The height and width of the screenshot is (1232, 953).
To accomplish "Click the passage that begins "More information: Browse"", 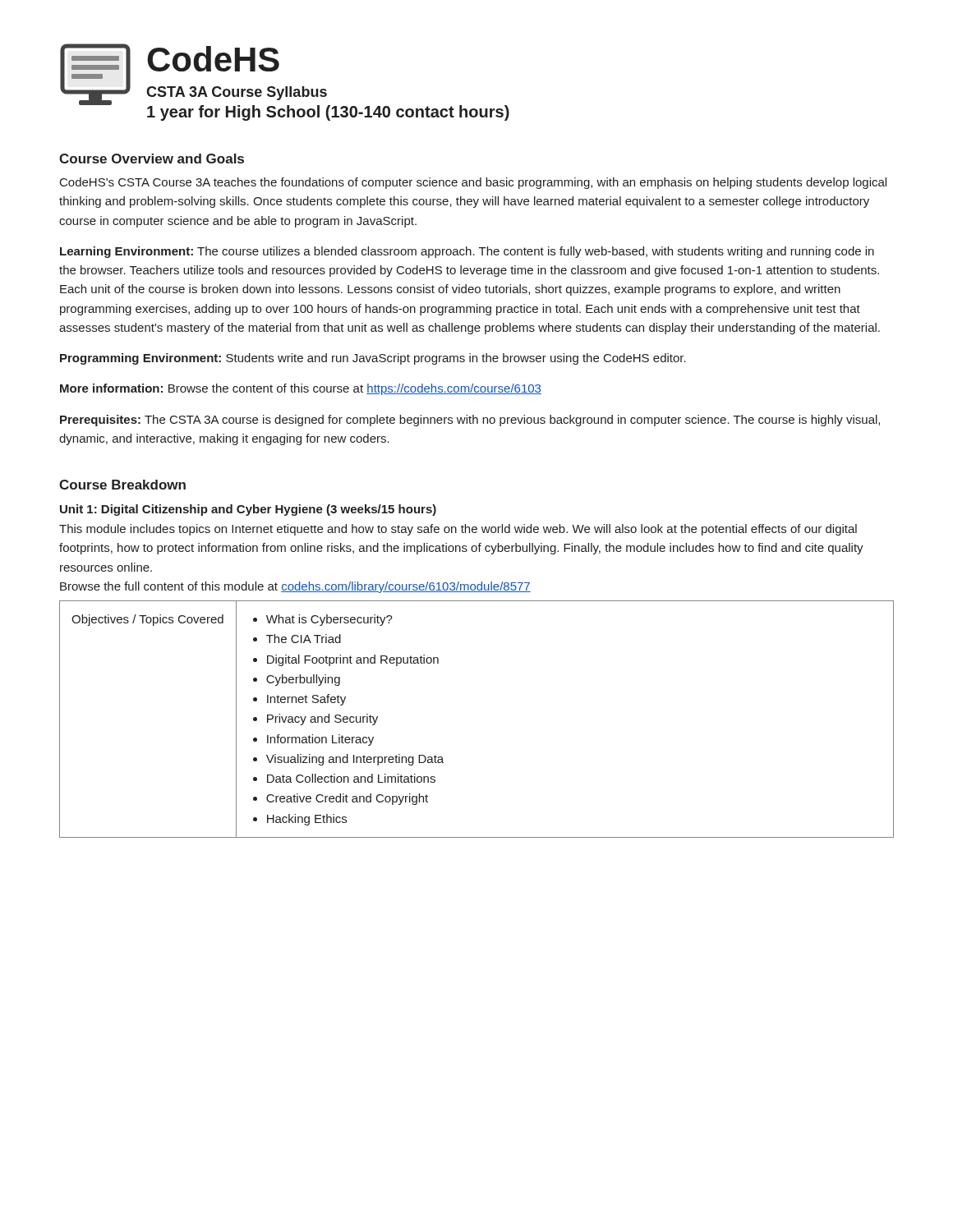I will 300,388.
